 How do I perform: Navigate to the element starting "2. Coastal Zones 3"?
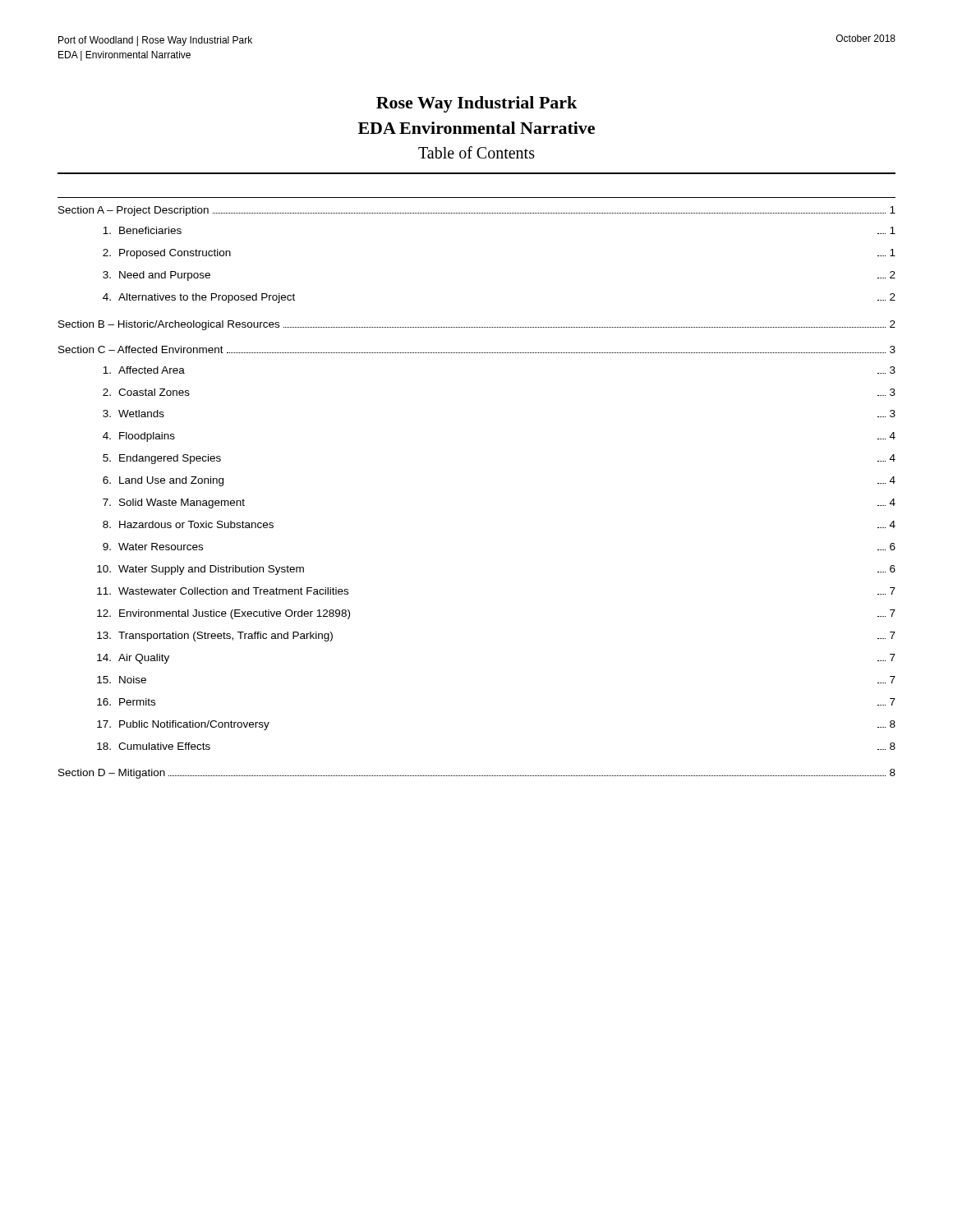point(152,392)
